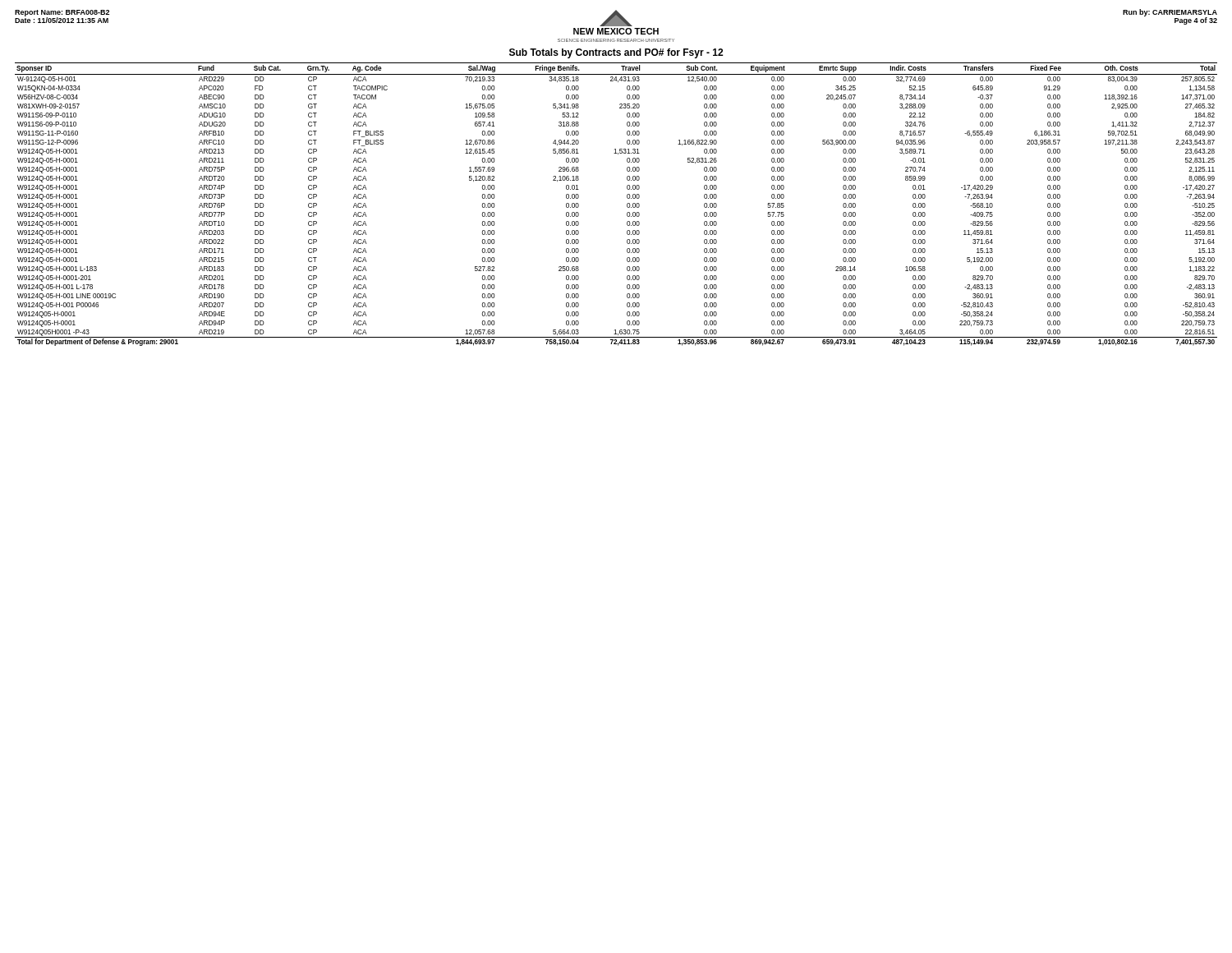Navigate to the text block starting "Sub Totals by Contracts"
Viewport: 1232px width, 953px height.
pyautogui.click(x=616, y=53)
